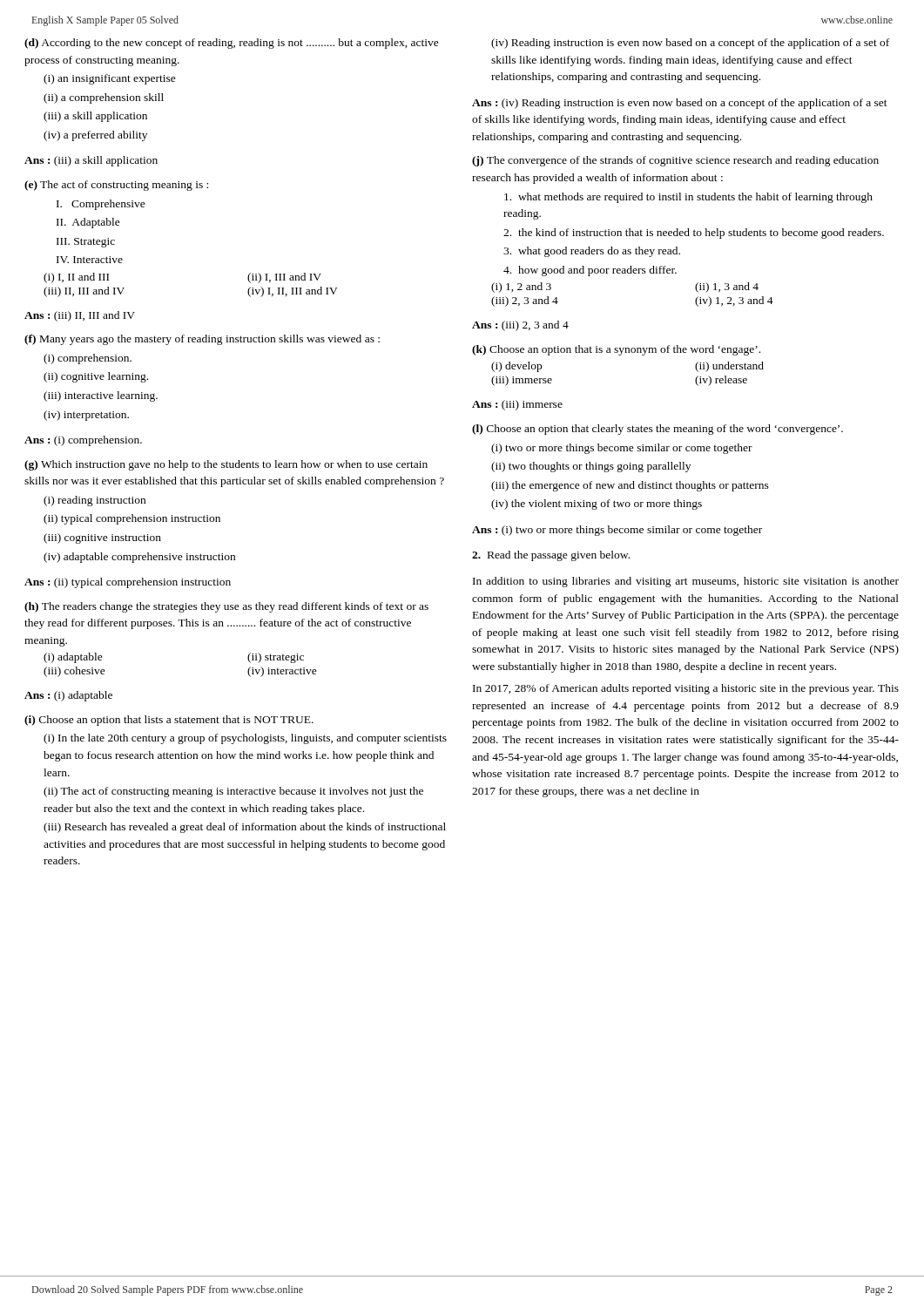Image resolution: width=924 pixels, height=1307 pixels.
Task: Find the region starting "Ans : (iii) 2, 3 and 4"
Action: coord(520,325)
